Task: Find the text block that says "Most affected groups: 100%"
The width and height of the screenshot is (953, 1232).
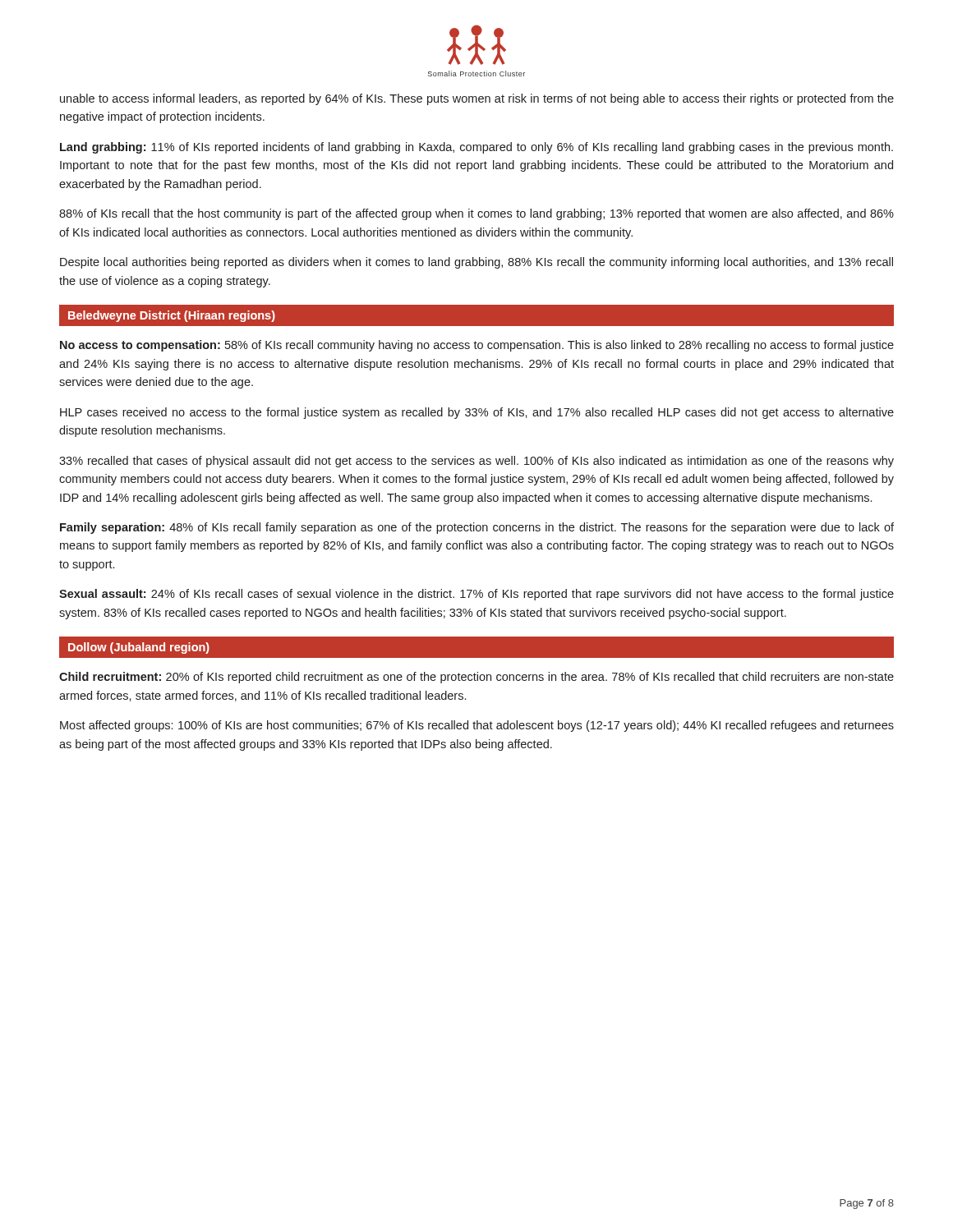Action: [476, 735]
